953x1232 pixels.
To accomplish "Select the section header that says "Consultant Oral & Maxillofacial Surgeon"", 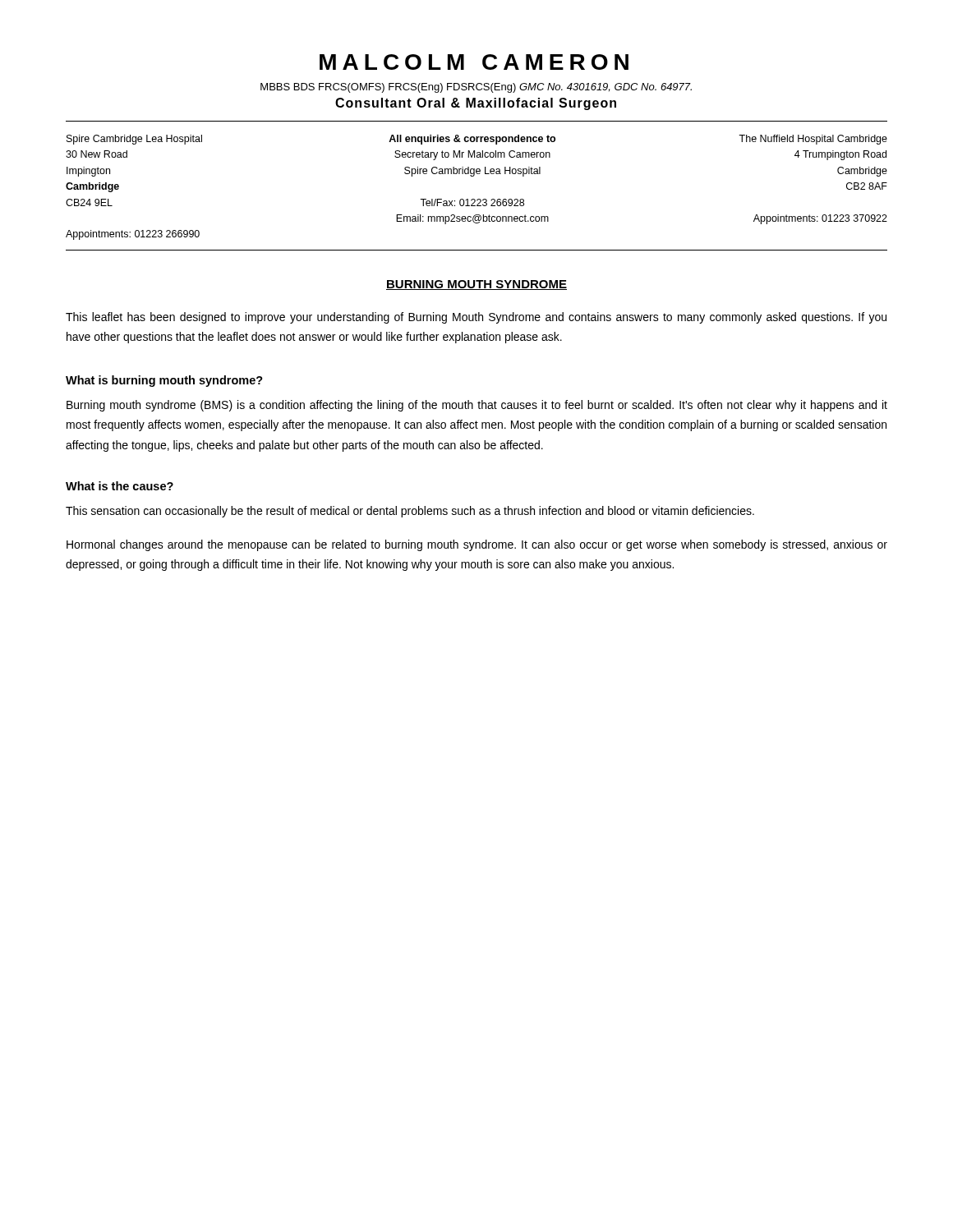I will point(476,103).
